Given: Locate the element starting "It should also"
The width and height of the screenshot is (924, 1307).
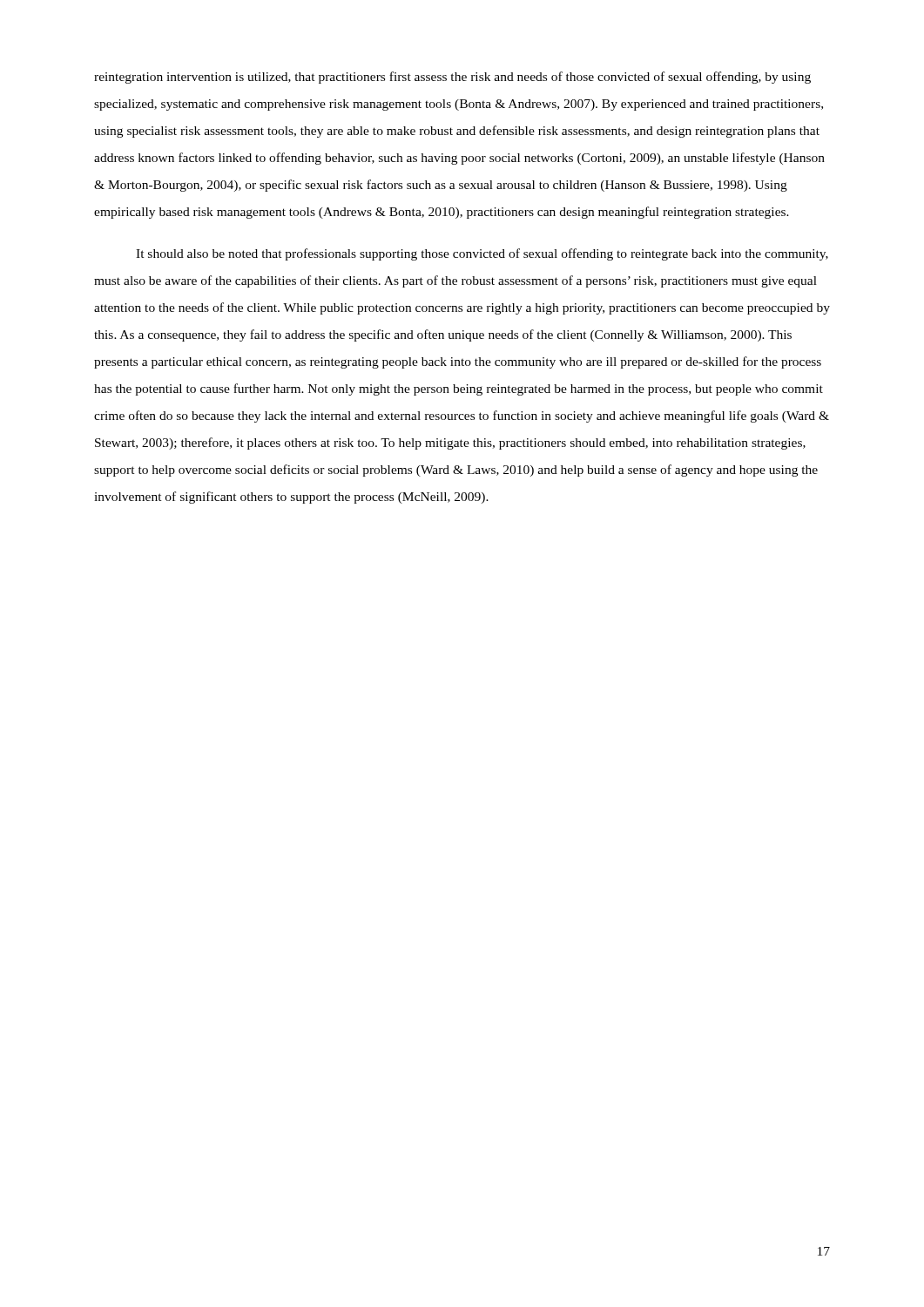Looking at the screenshot, I should pos(462,375).
